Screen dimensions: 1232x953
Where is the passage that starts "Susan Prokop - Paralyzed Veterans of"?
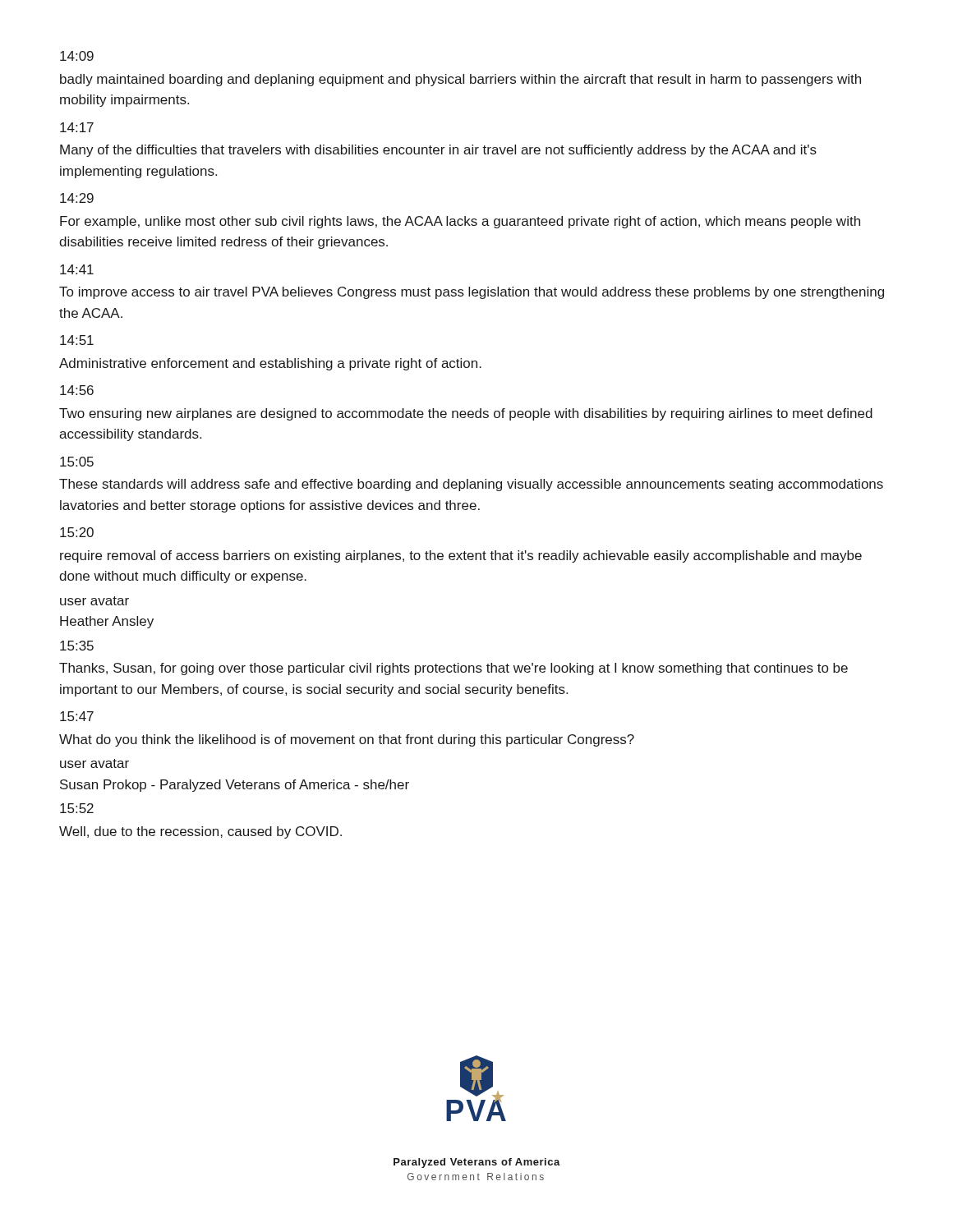pyautogui.click(x=234, y=784)
